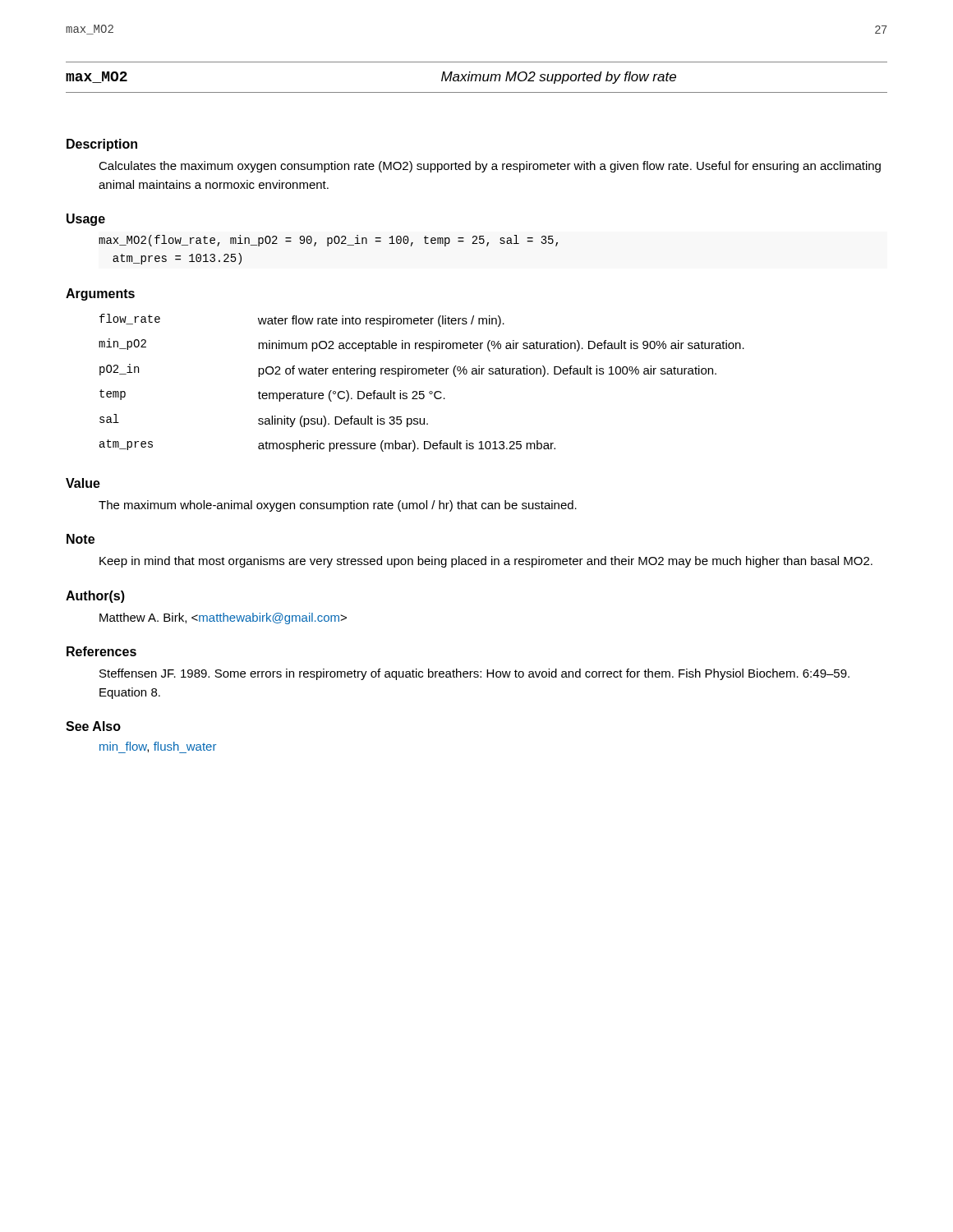Click the formula that begins "max_MO2(flow_rate, min_pO2 = 90, pO2_in = 100, temp"
The height and width of the screenshot is (1232, 953).
pyautogui.click(x=330, y=250)
